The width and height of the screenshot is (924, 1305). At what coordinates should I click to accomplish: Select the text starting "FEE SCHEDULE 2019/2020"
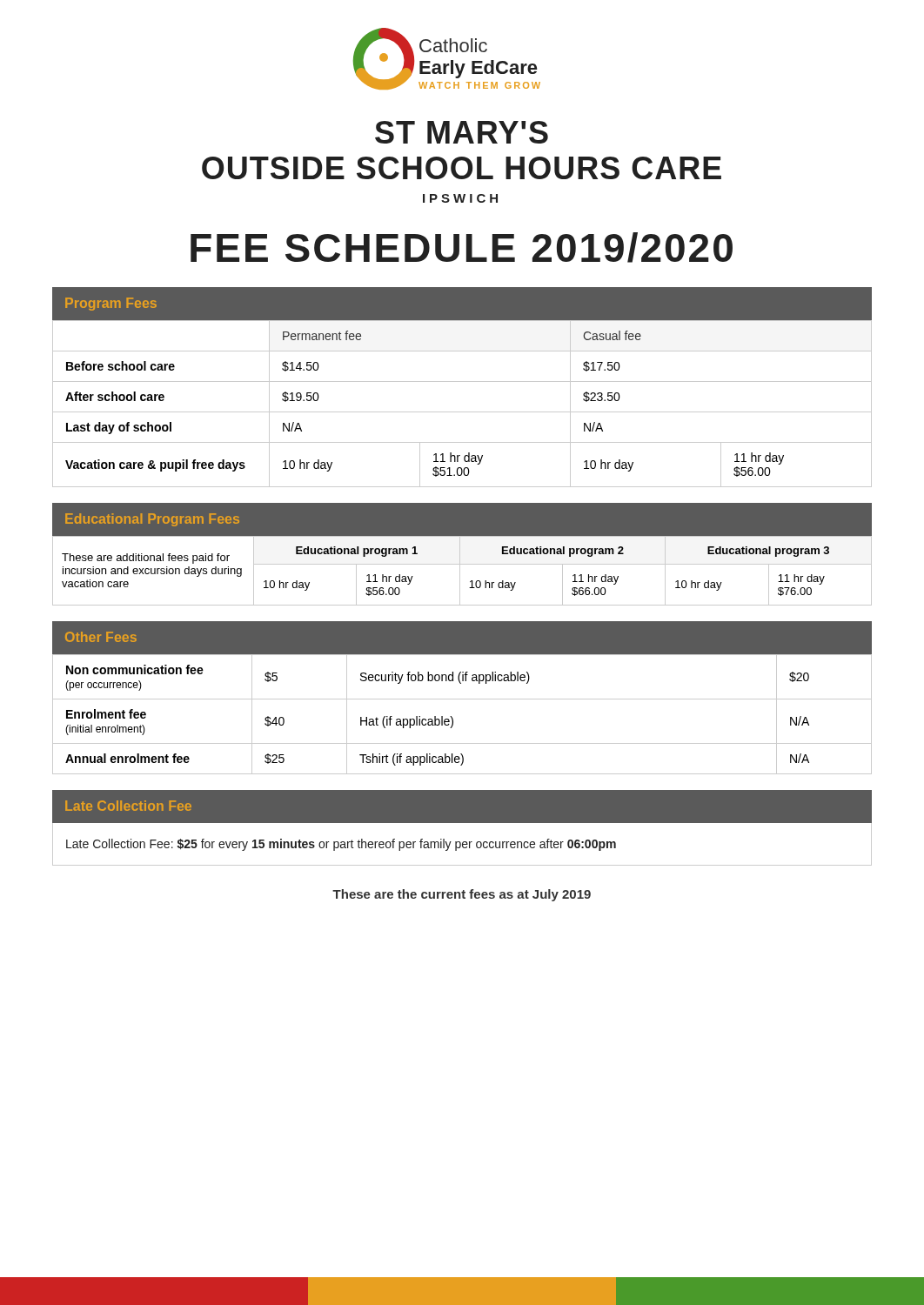(462, 248)
